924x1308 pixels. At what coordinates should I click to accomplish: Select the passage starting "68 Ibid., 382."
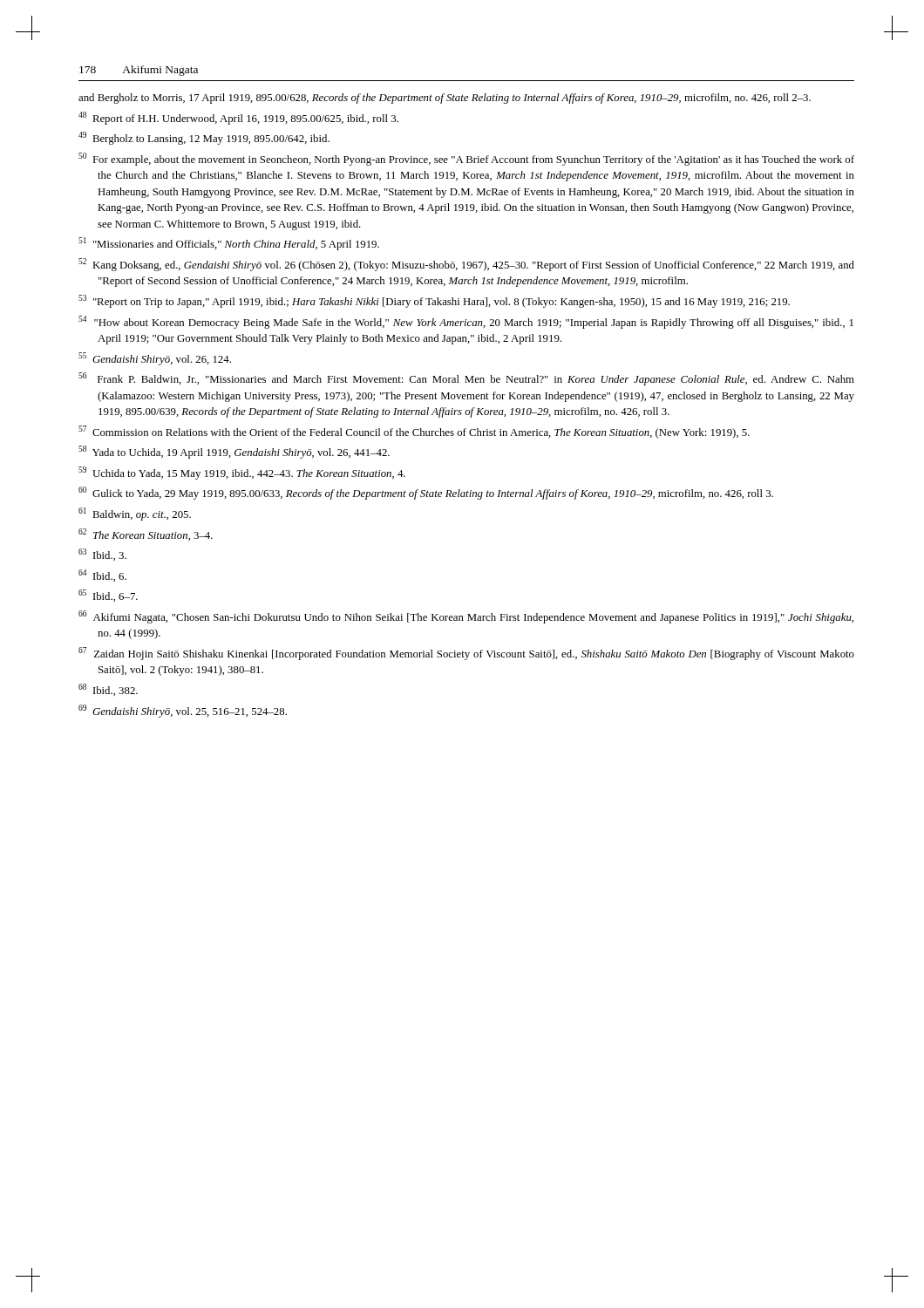click(108, 690)
